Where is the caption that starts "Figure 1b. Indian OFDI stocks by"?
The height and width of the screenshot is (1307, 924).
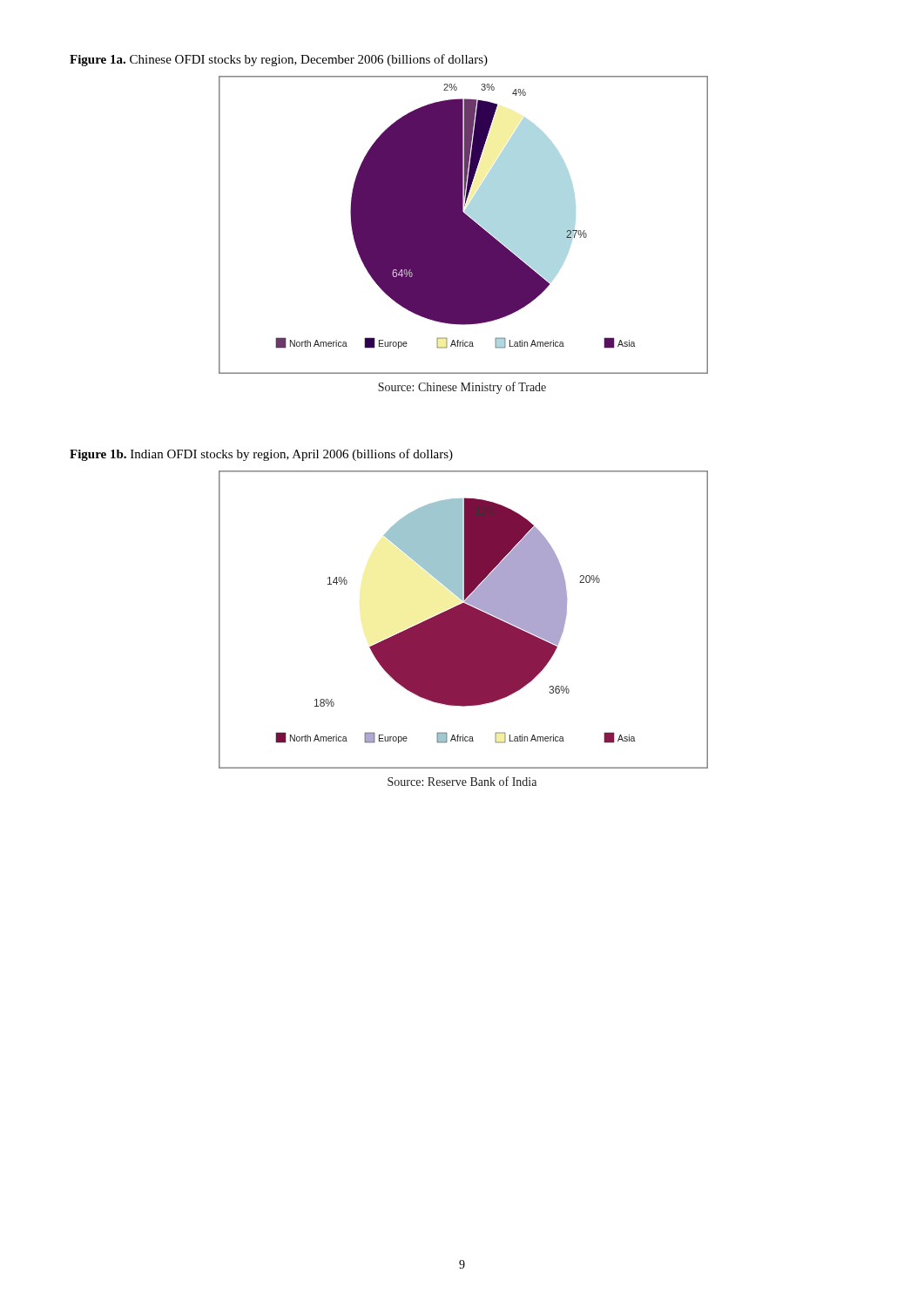[x=261, y=454]
